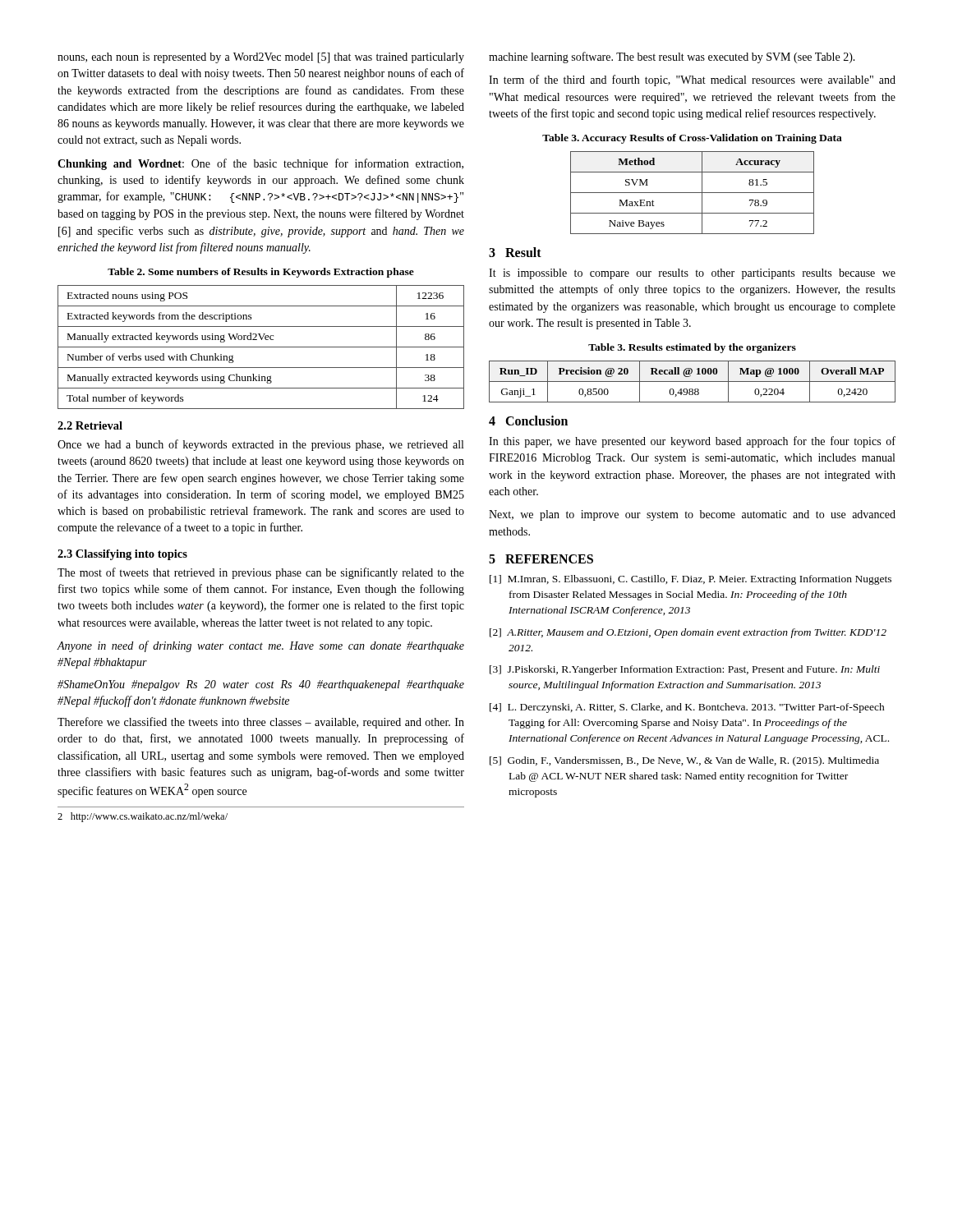The width and height of the screenshot is (953, 1232).
Task: Where does it say "2.3 Classifying into topics"?
Action: (122, 555)
